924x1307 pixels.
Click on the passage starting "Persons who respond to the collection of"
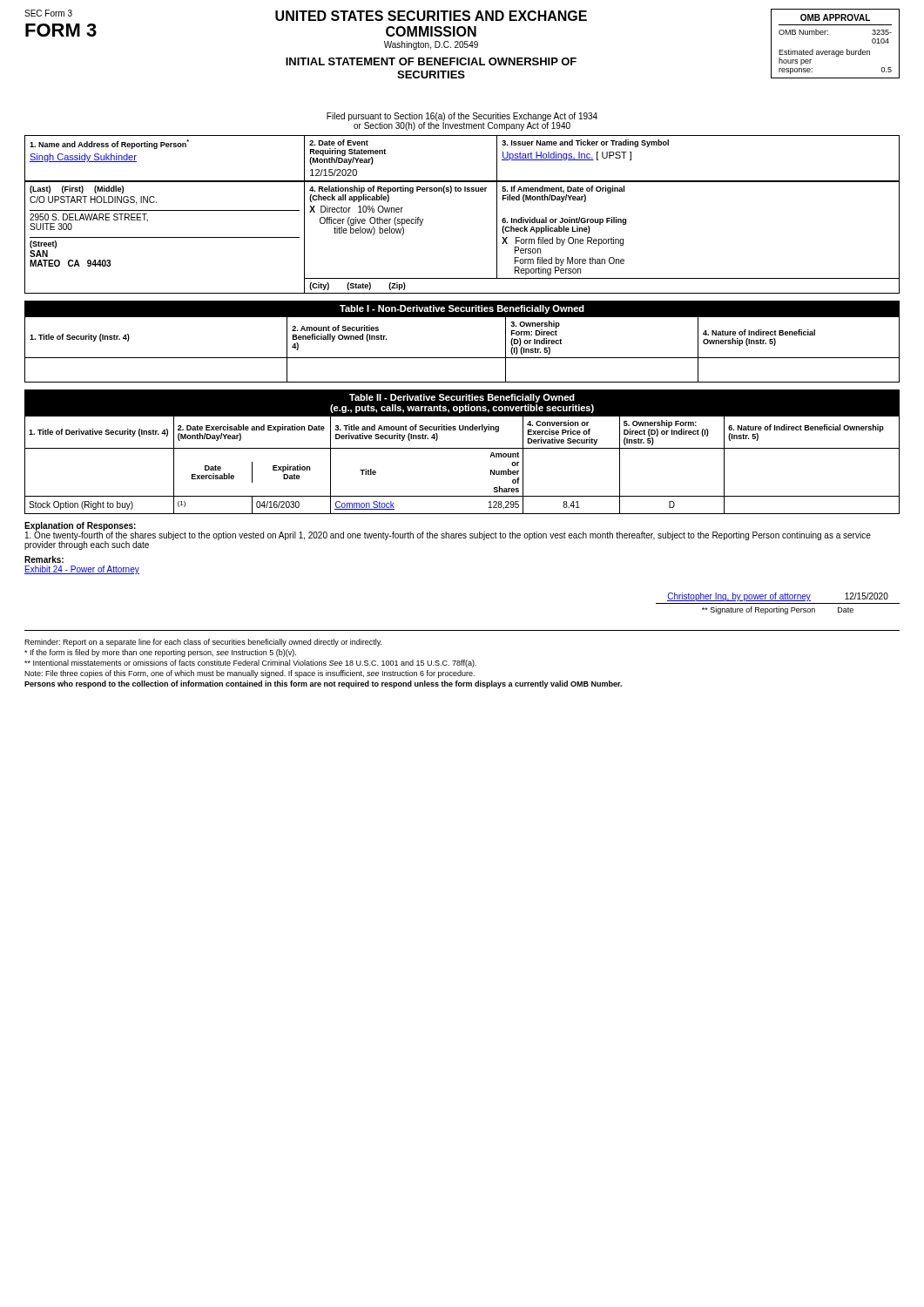point(323,684)
